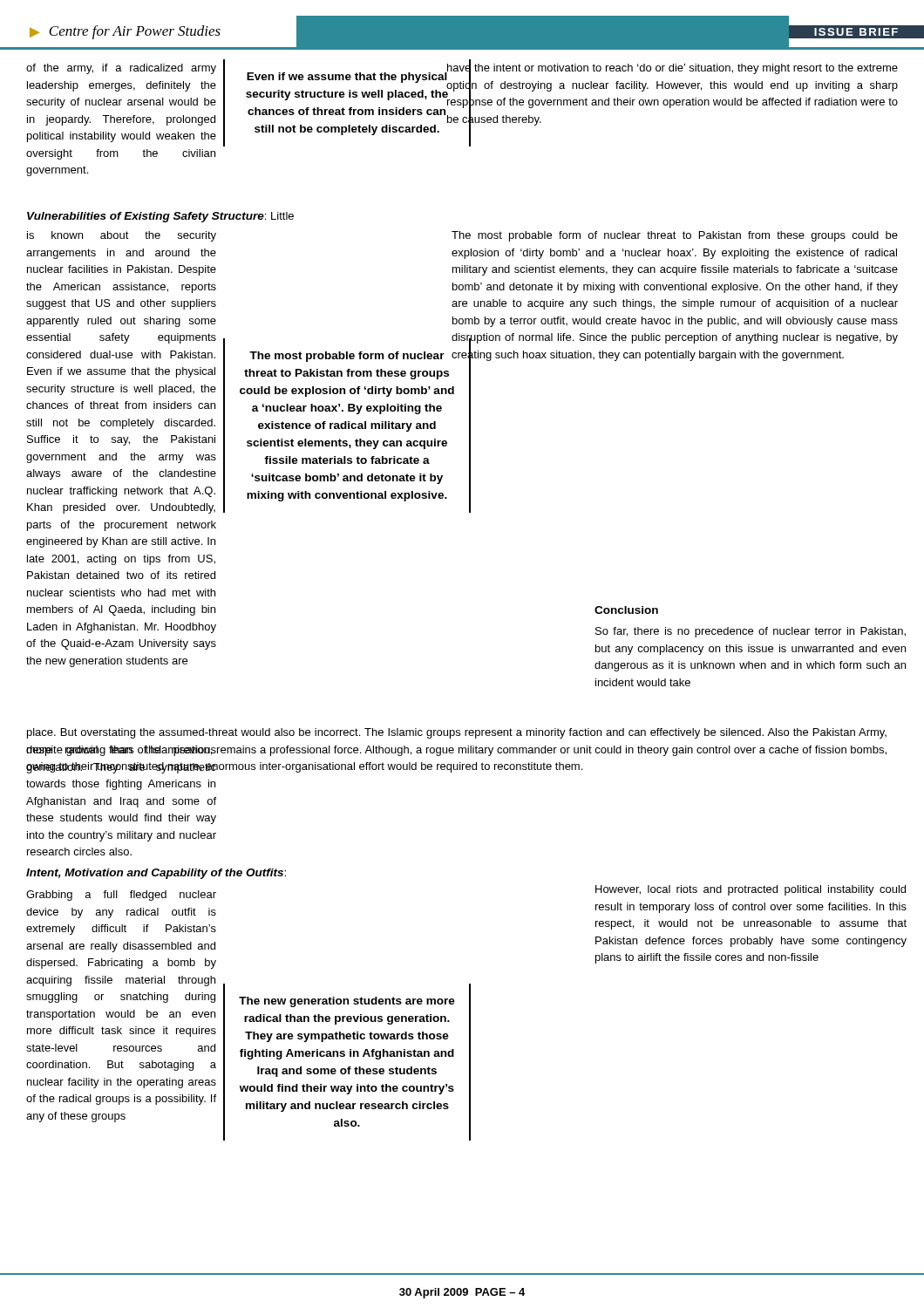Find the region starting "of the army, if a radicalized army leadership"
Screen dimensions: 1308x924
click(121, 119)
